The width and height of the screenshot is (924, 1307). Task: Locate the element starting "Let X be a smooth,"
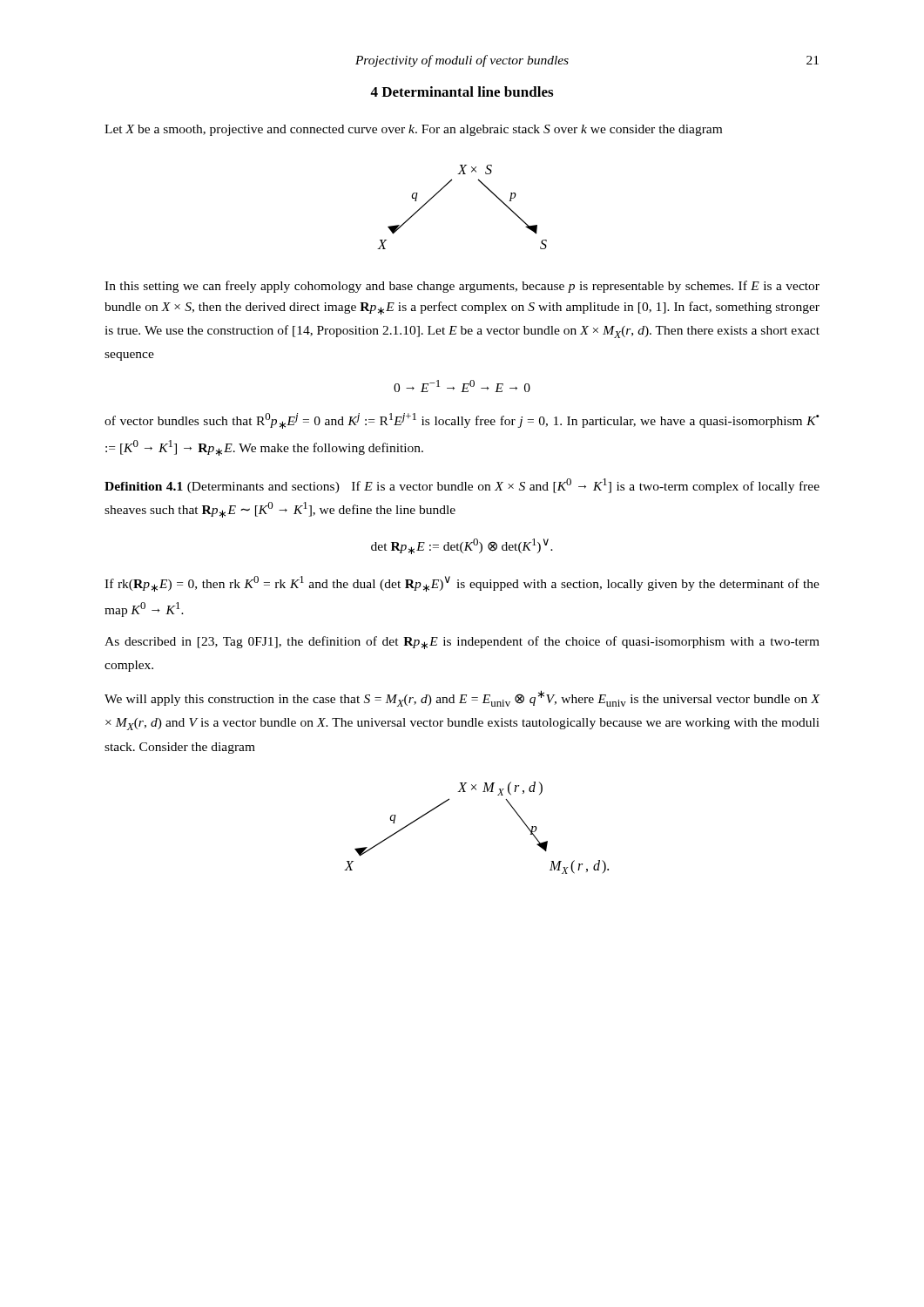tap(414, 129)
